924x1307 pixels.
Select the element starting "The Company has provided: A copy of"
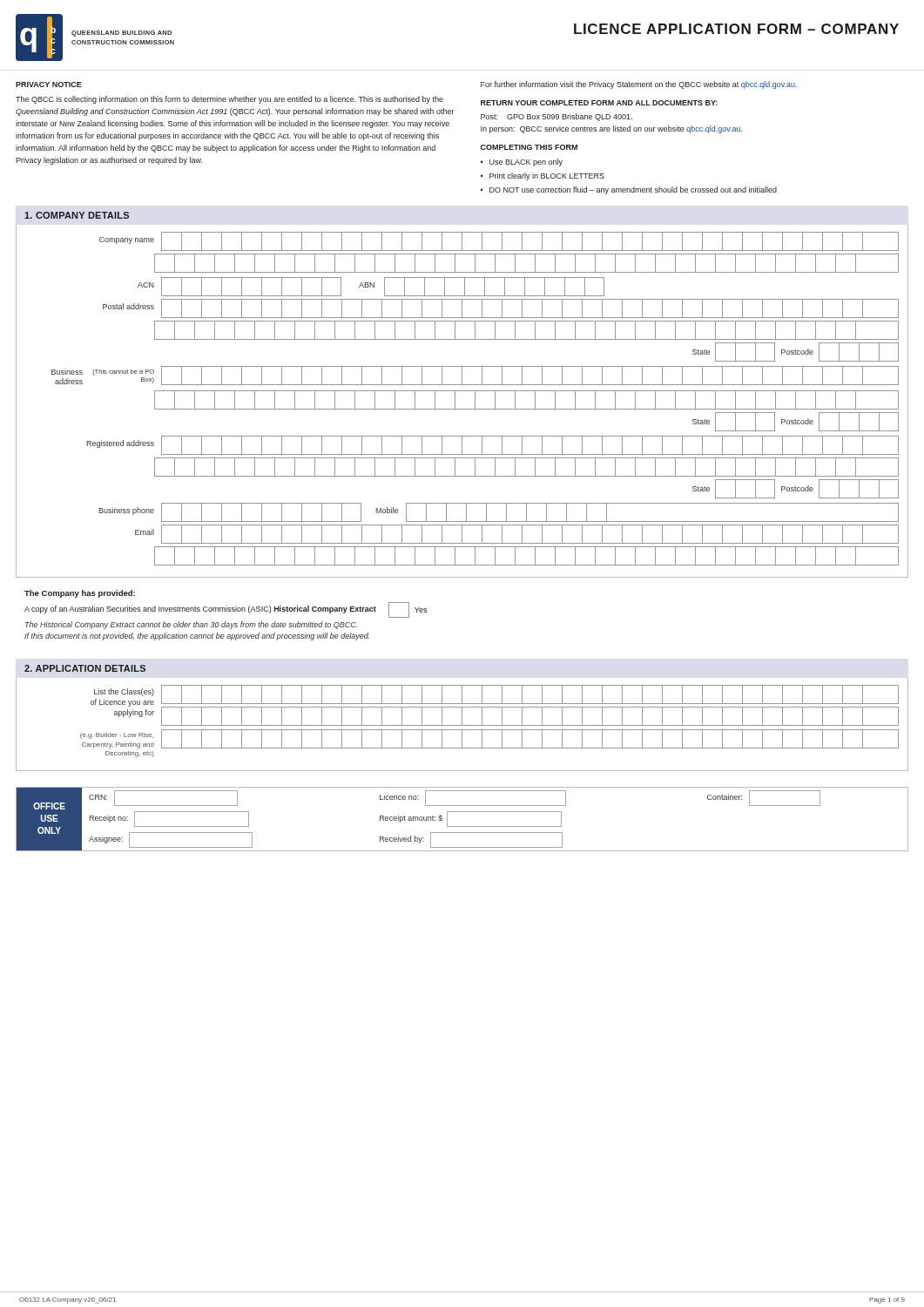click(80, 594)
